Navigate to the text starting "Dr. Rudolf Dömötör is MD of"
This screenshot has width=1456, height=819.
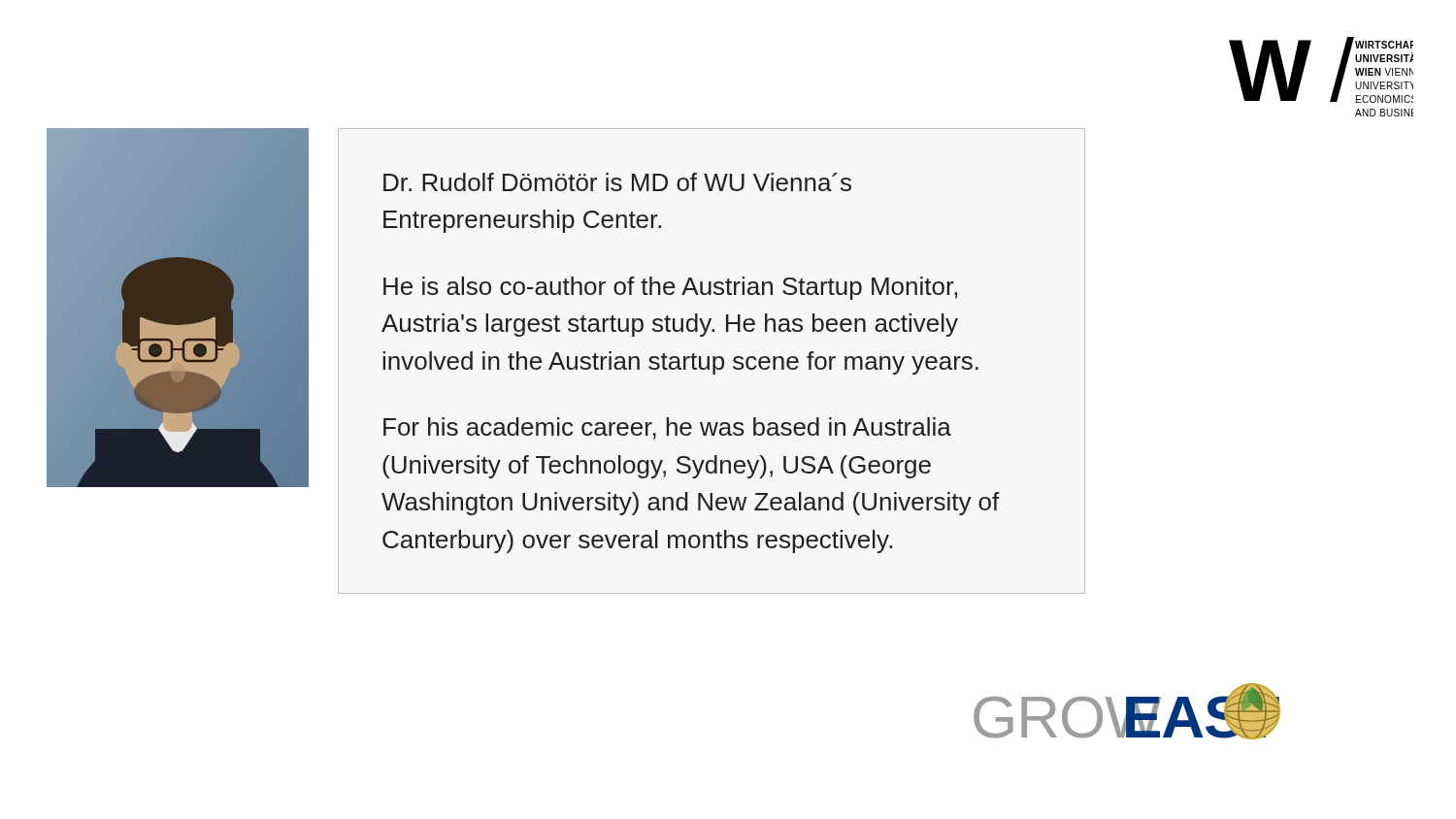point(711,361)
